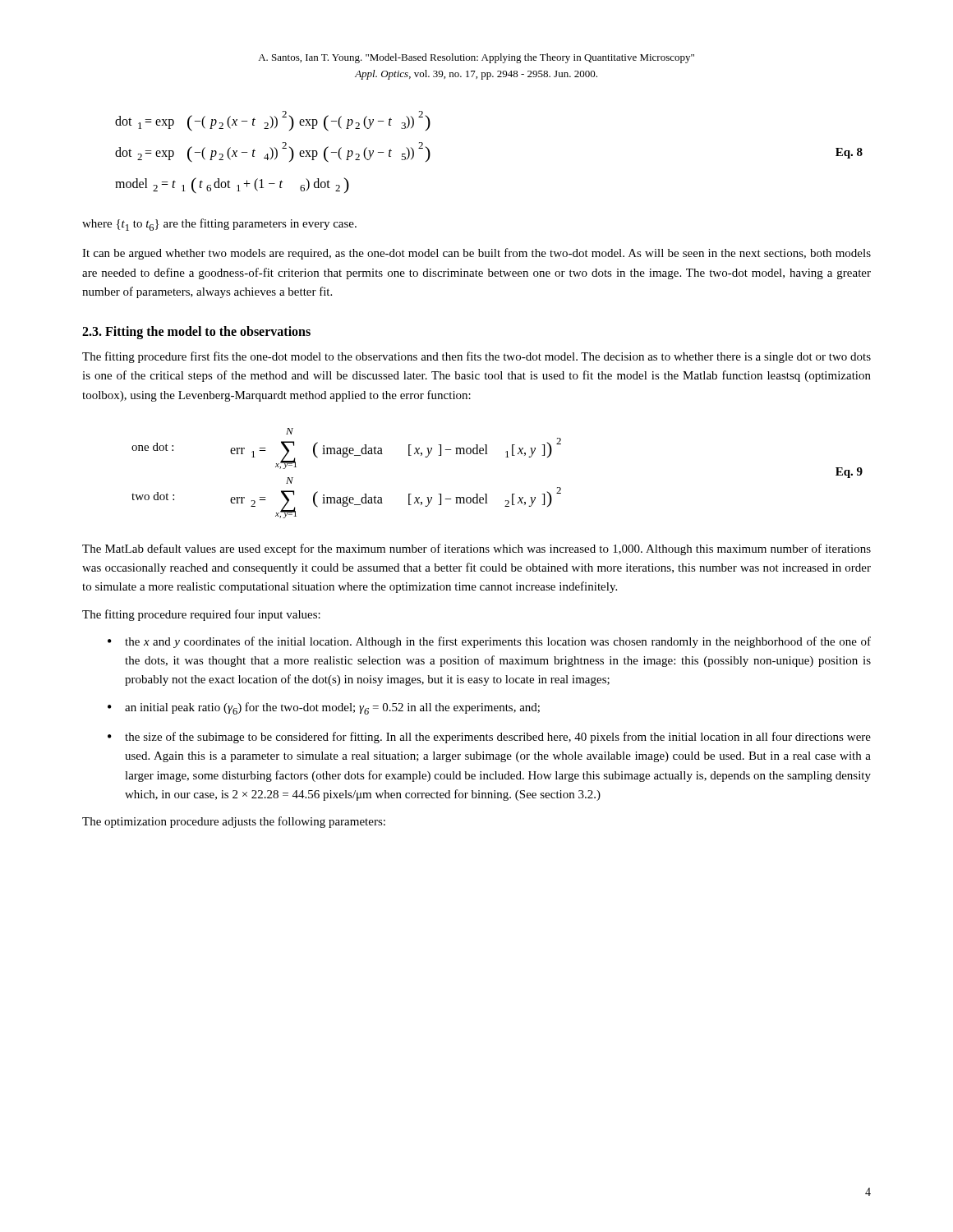Select the formula with the text "one dot : err 1 = ∑ x,"

pyautogui.click(x=476, y=472)
